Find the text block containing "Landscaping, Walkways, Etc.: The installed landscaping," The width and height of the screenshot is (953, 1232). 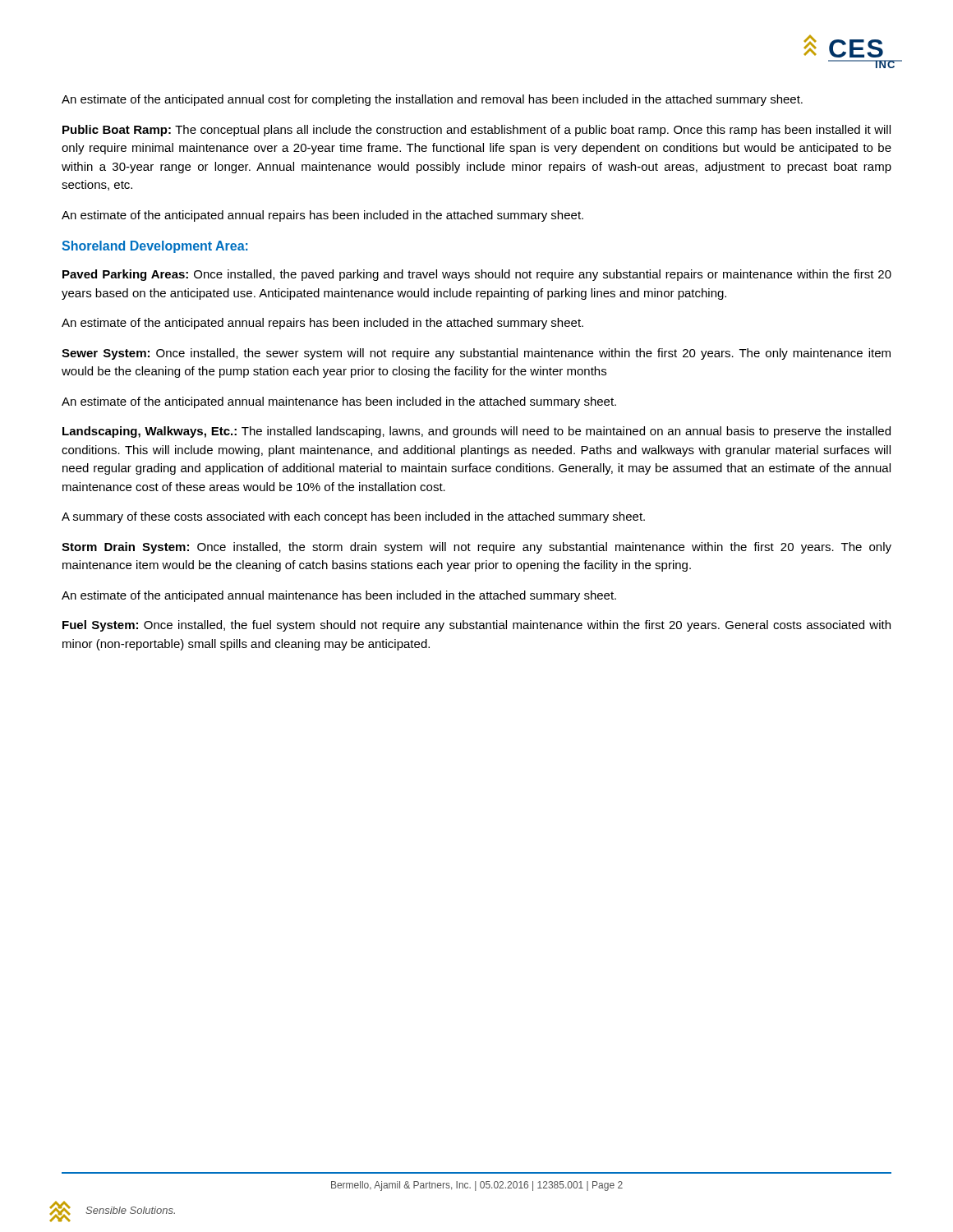[476, 458]
